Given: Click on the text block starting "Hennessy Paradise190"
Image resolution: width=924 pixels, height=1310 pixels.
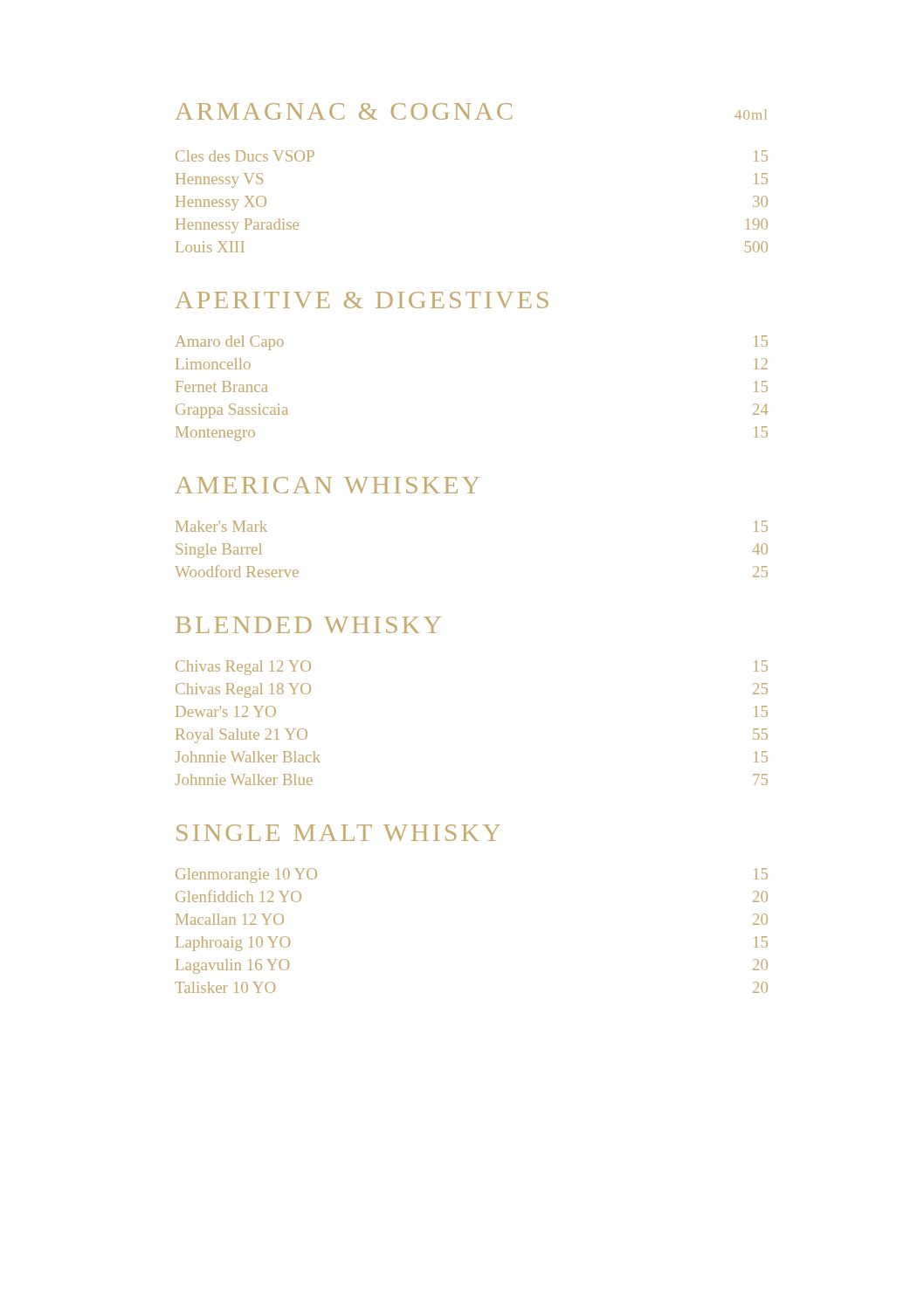Looking at the screenshot, I should pyautogui.click(x=234, y=226).
